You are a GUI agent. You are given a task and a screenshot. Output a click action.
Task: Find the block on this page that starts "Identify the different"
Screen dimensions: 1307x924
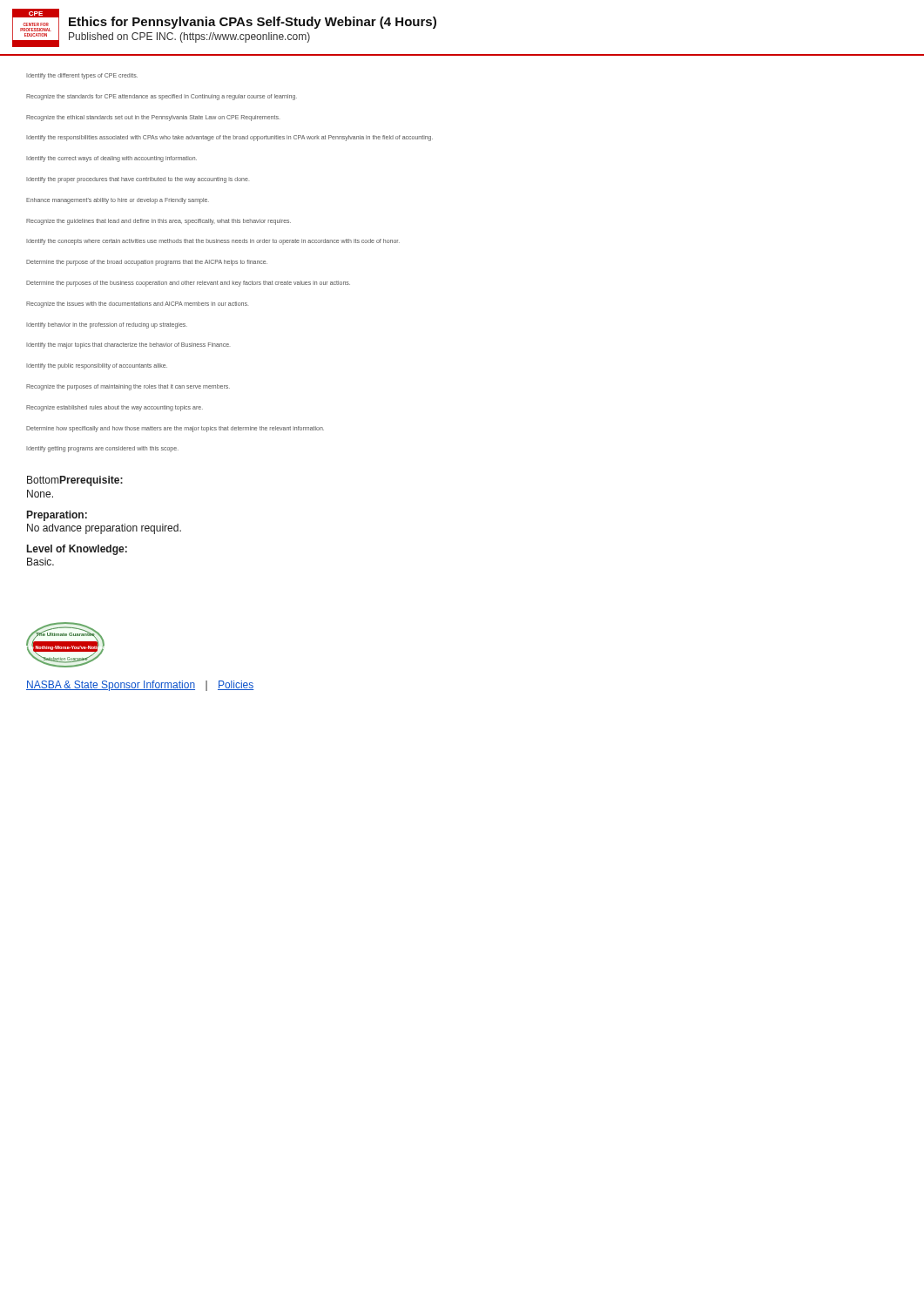click(82, 75)
